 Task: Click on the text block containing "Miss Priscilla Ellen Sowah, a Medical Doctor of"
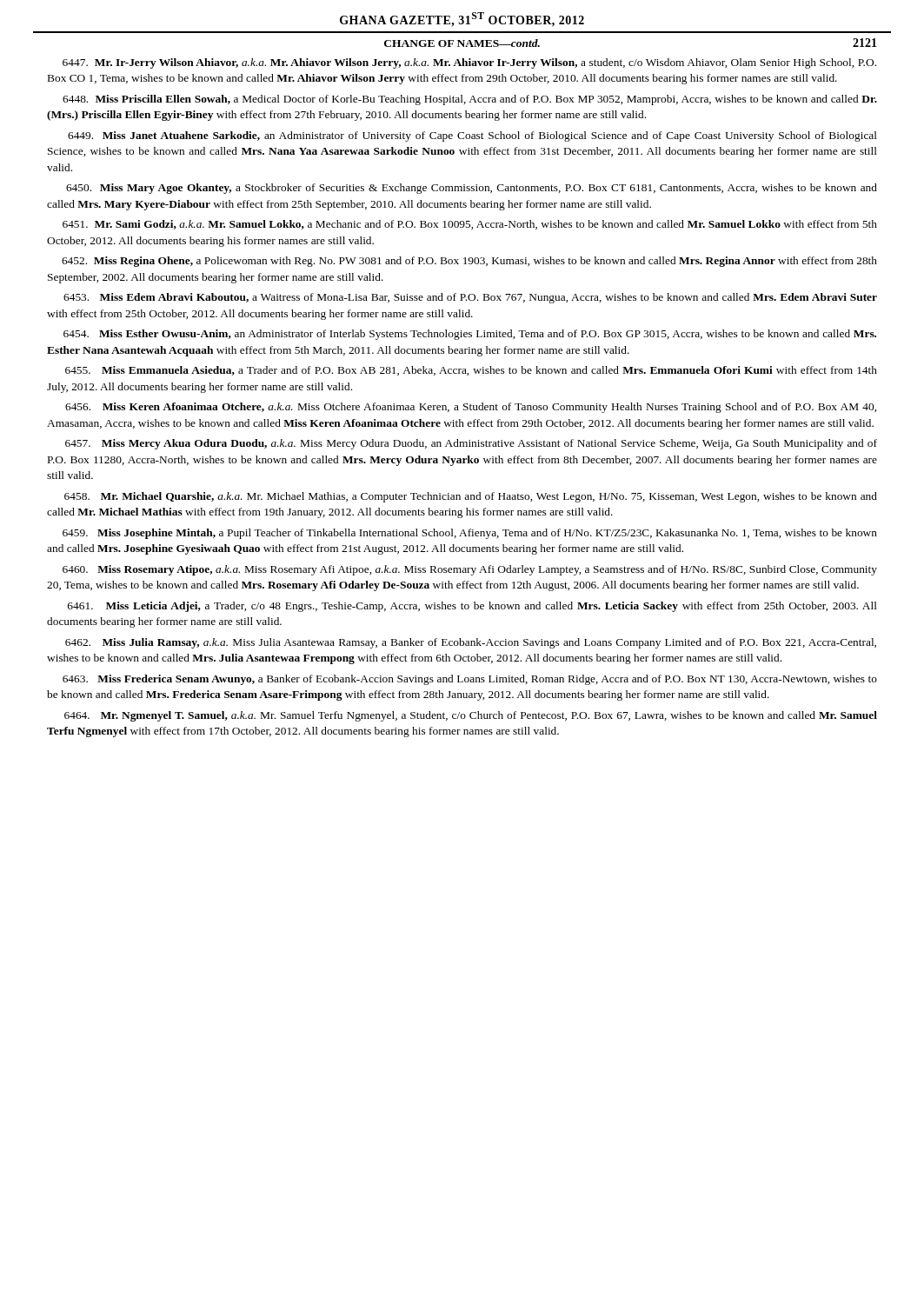tap(462, 106)
